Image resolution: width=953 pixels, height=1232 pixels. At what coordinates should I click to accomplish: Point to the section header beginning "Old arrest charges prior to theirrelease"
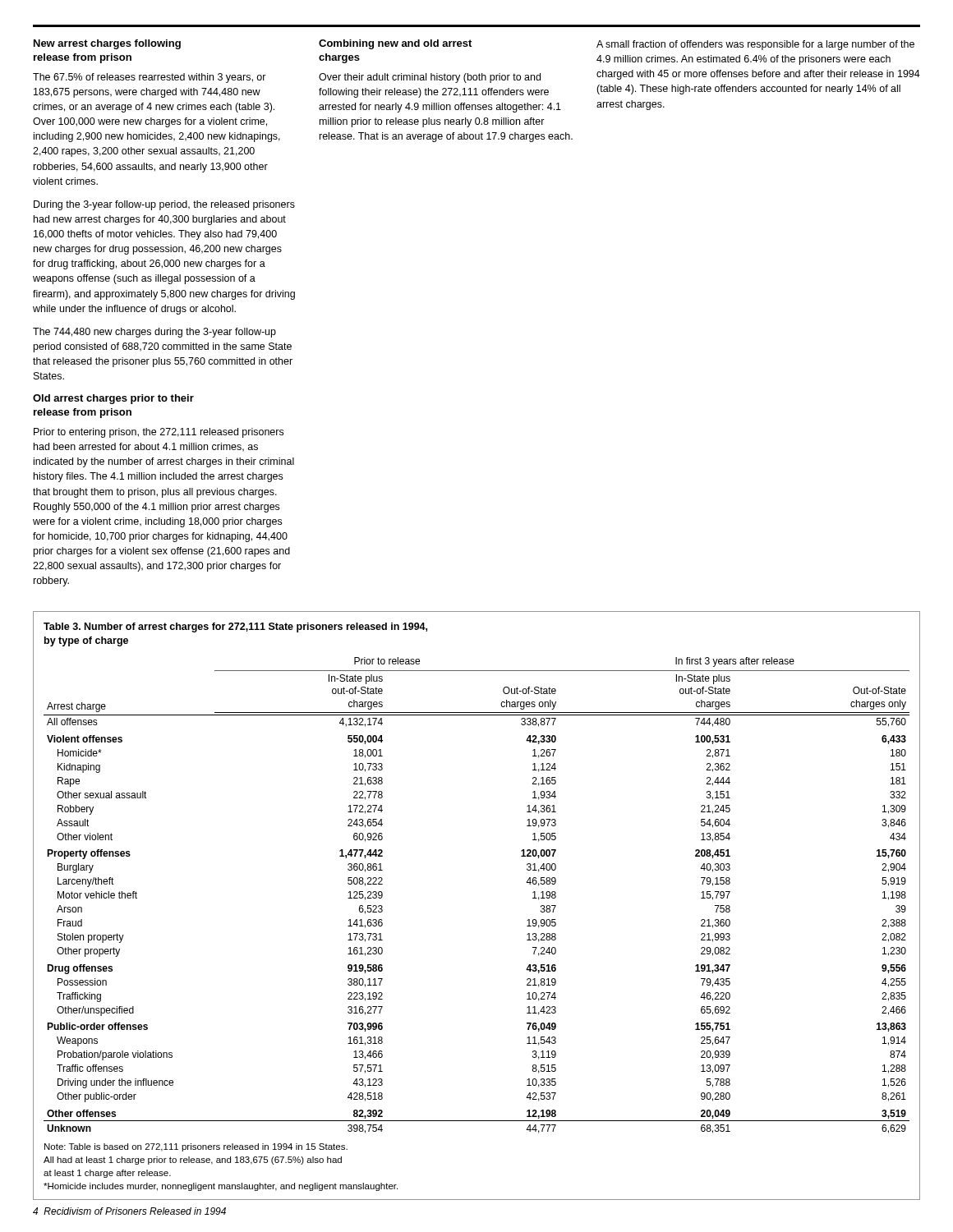click(x=113, y=405)
